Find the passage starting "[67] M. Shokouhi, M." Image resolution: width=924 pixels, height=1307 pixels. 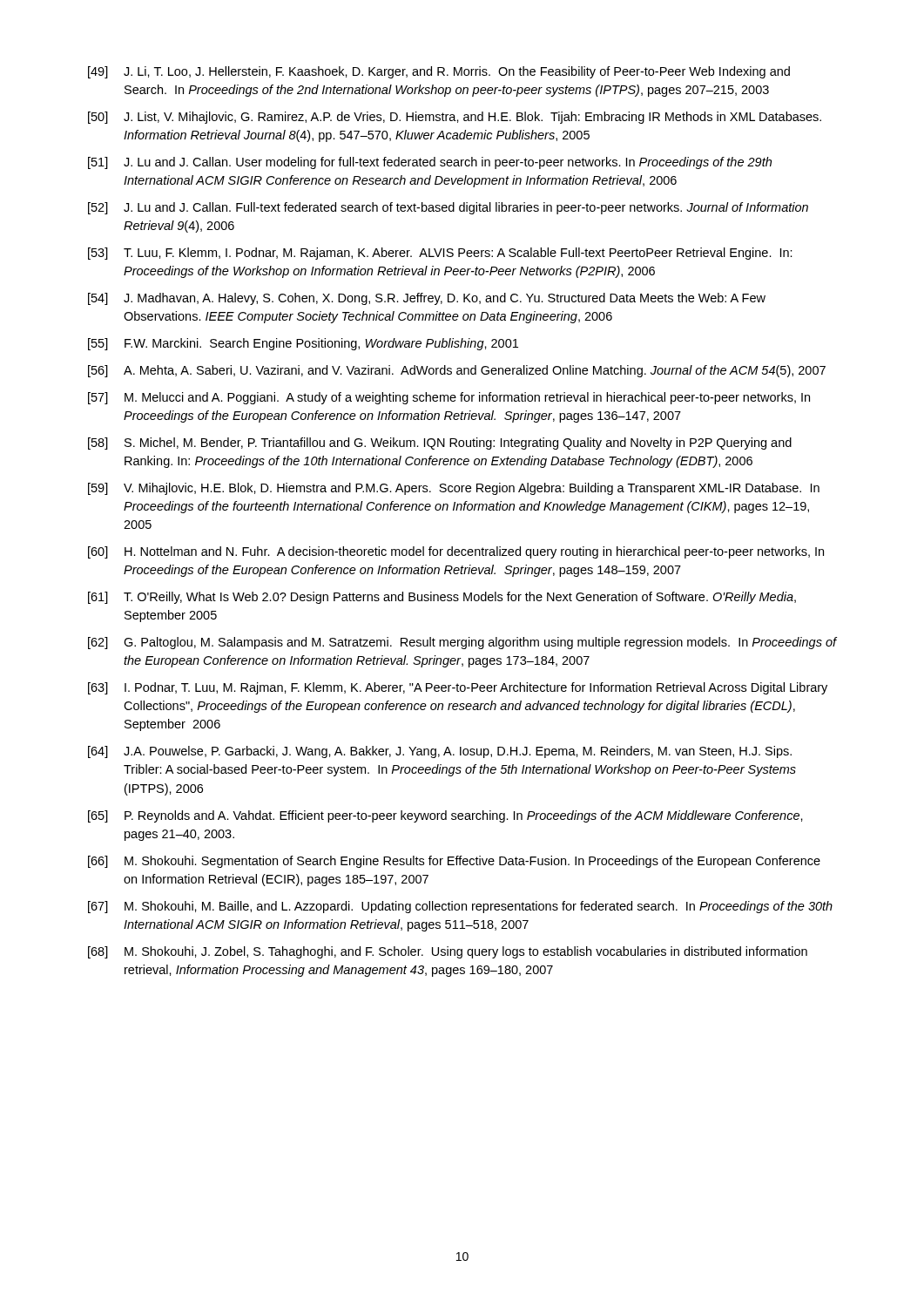[x=462, y=915]
